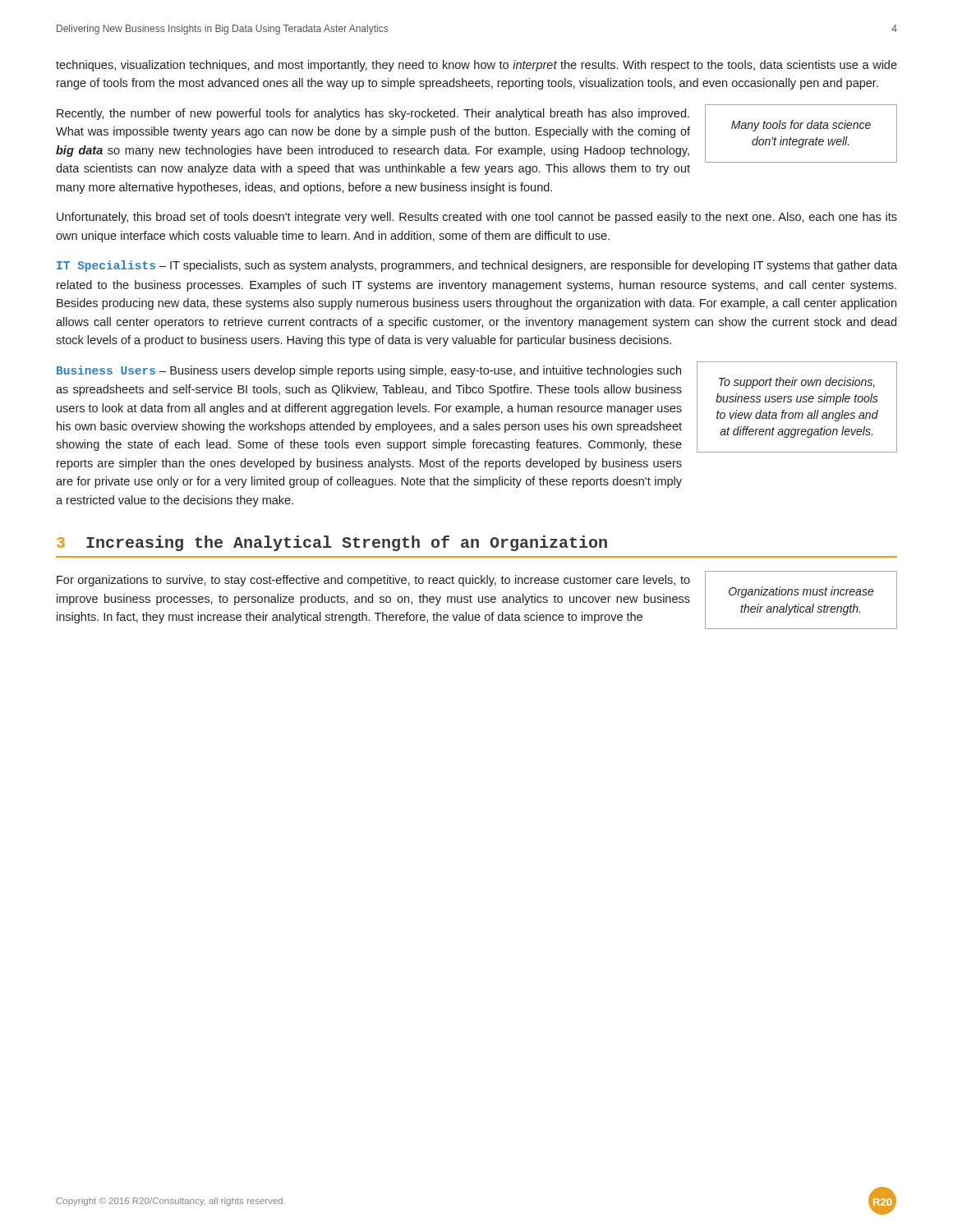Locate the text block containing "For organizations to survive, to stay cost-effective"

click(x=373, y=599)
